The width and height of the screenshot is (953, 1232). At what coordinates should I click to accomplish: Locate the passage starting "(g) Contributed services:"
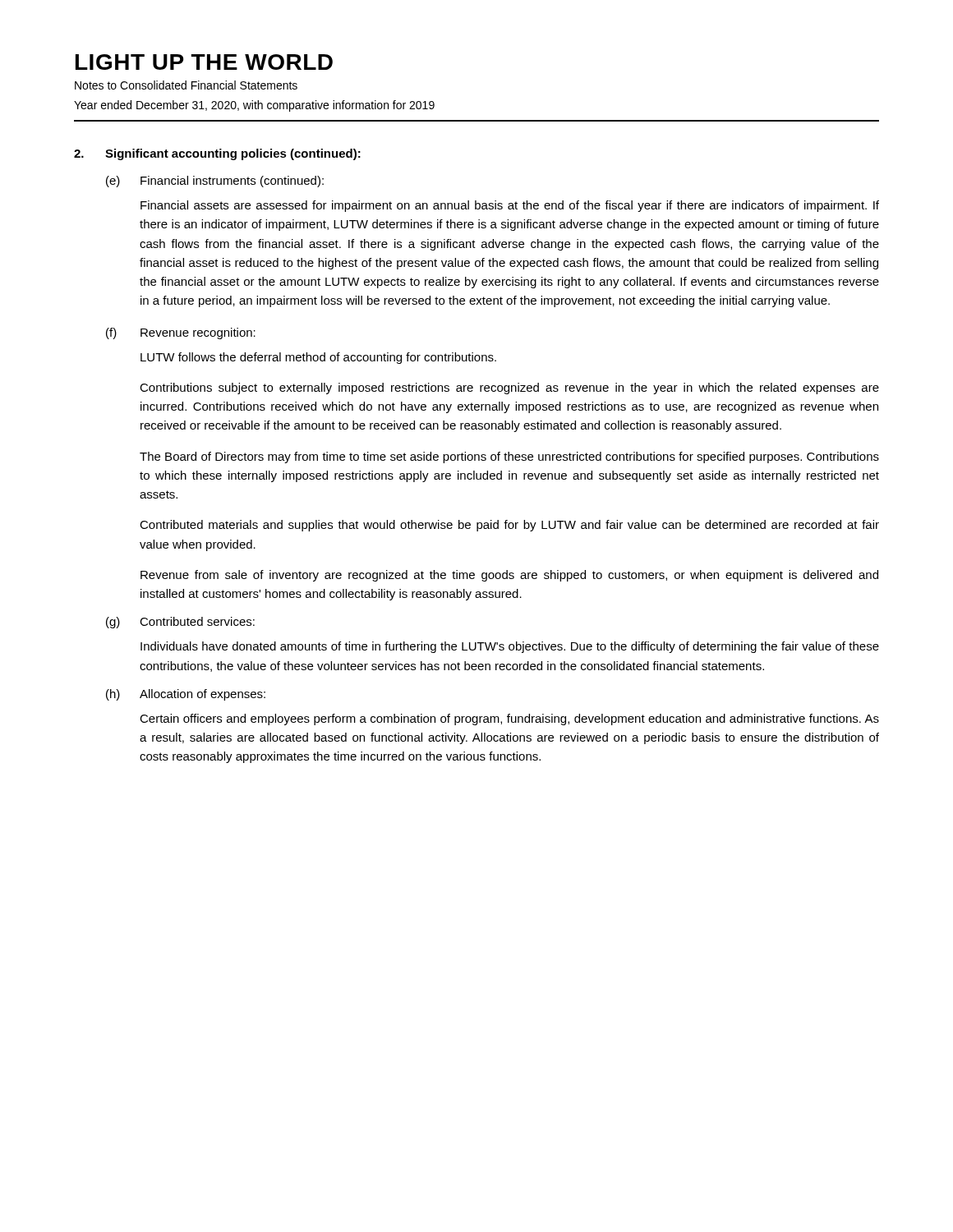coord(180,622)
